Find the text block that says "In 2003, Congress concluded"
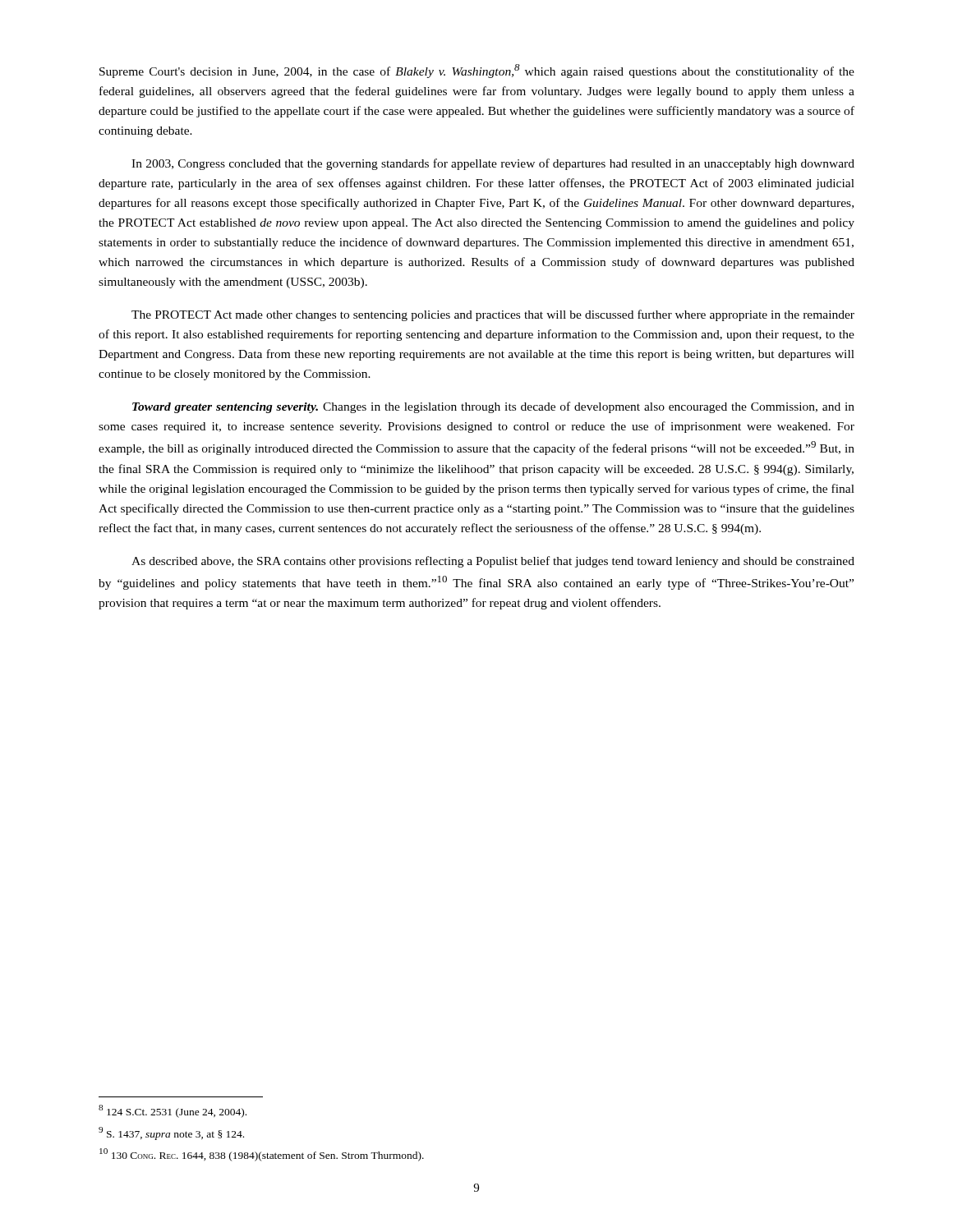 476,223
